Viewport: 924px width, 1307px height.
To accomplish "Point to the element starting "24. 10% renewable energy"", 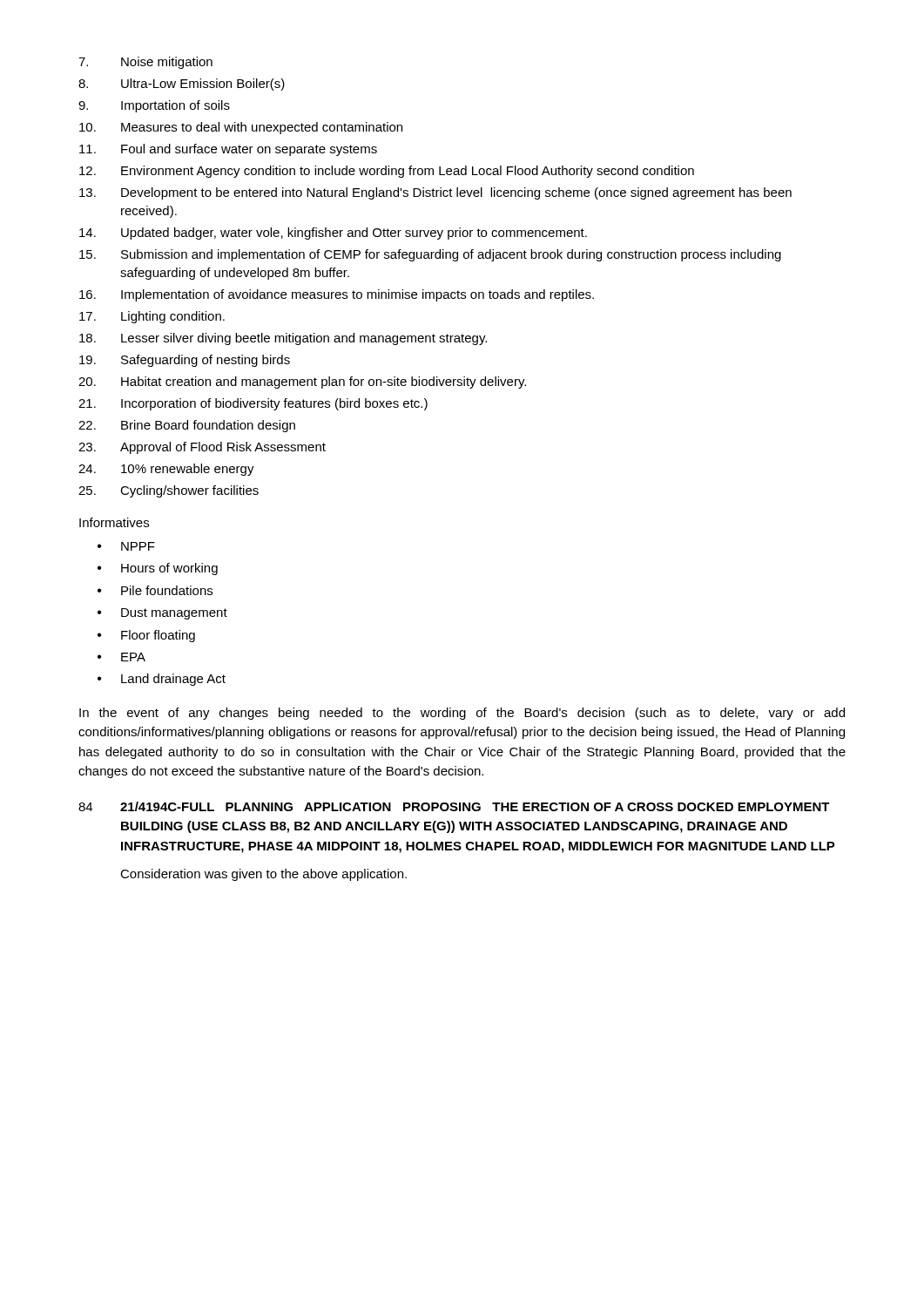I will click(166, 470).
